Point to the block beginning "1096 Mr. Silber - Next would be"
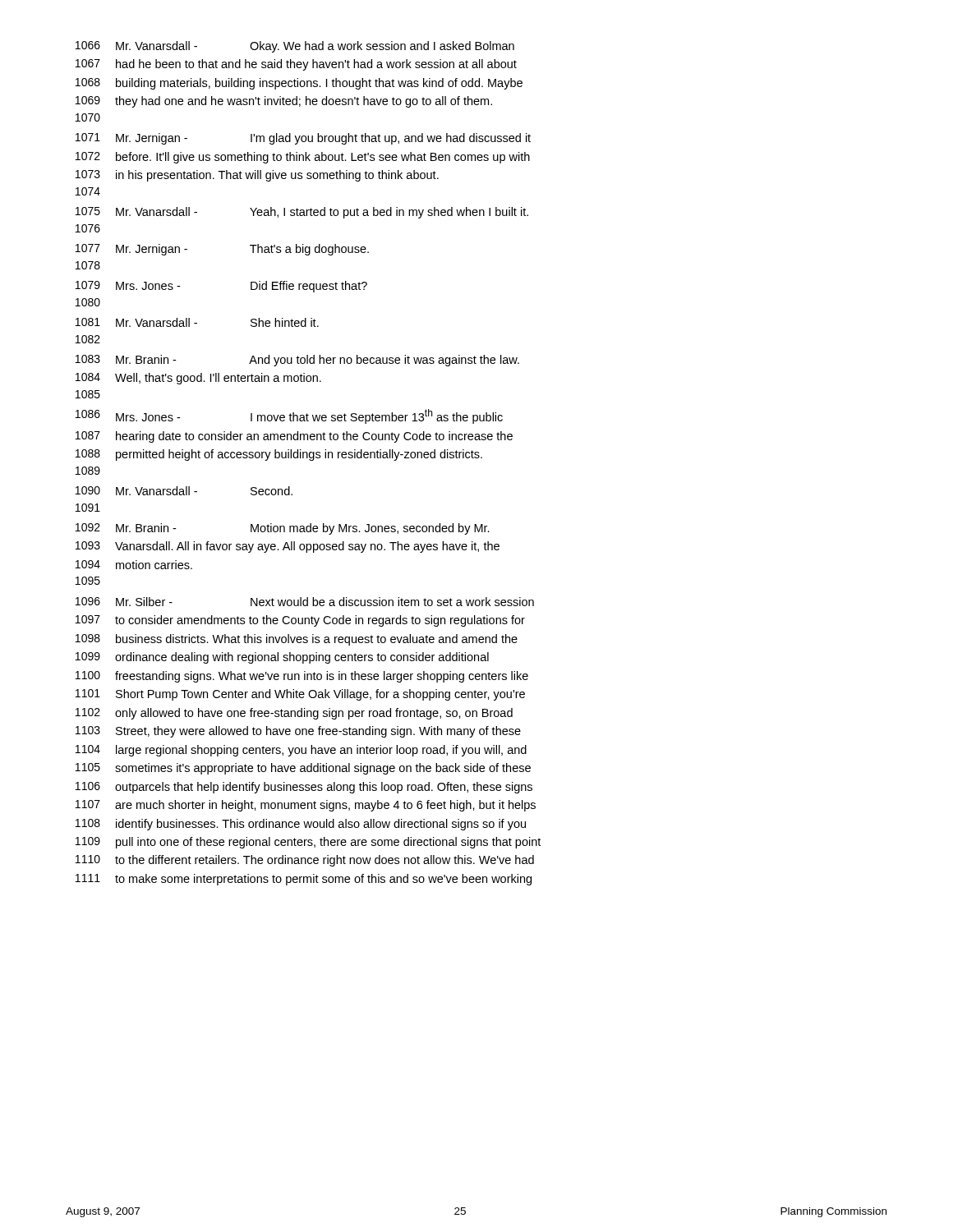The height and width of the screenshot is (1232, 953). tap(476, 741)
